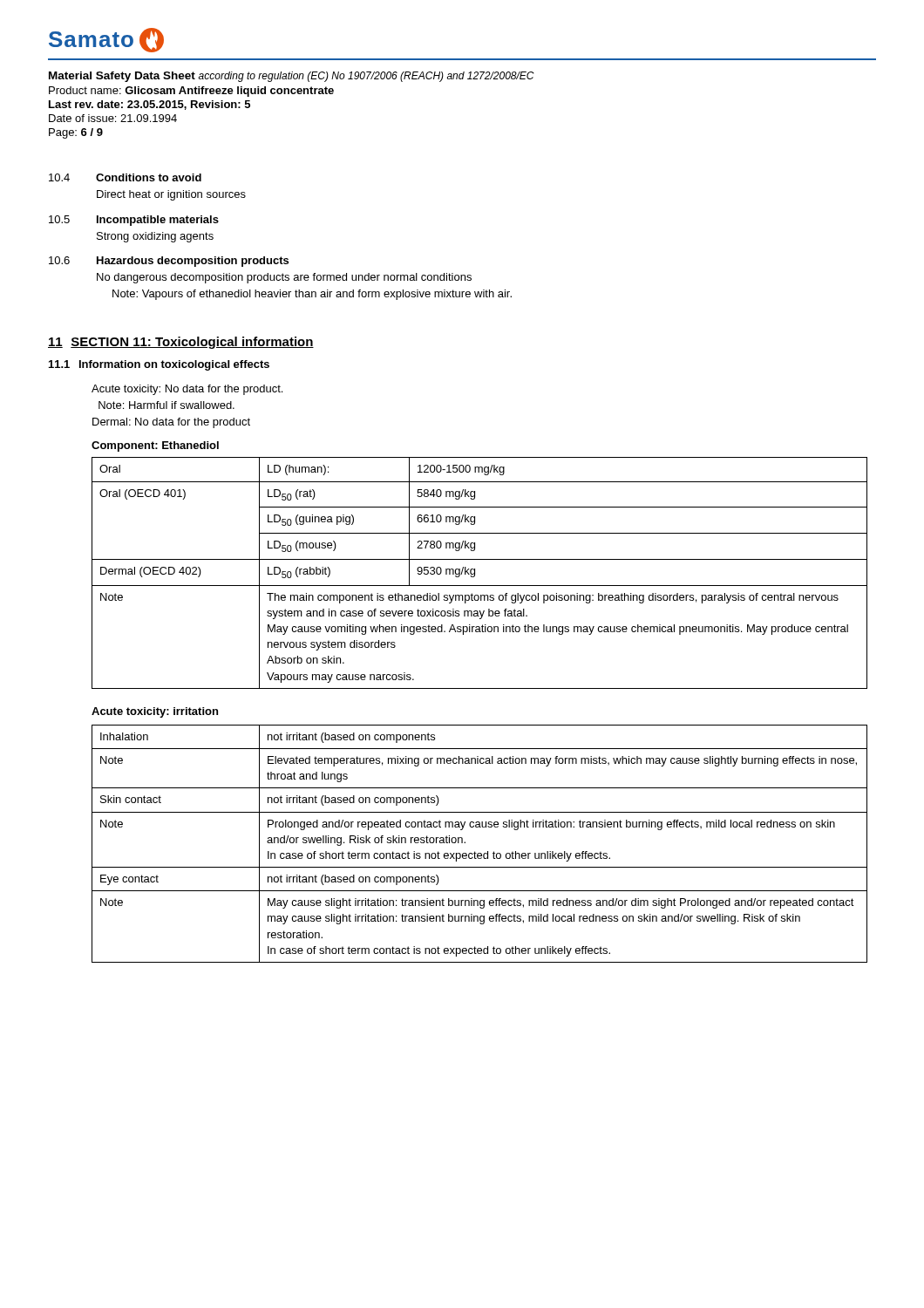Select the caption containing "Acute toxicity: irritation"

155,711
